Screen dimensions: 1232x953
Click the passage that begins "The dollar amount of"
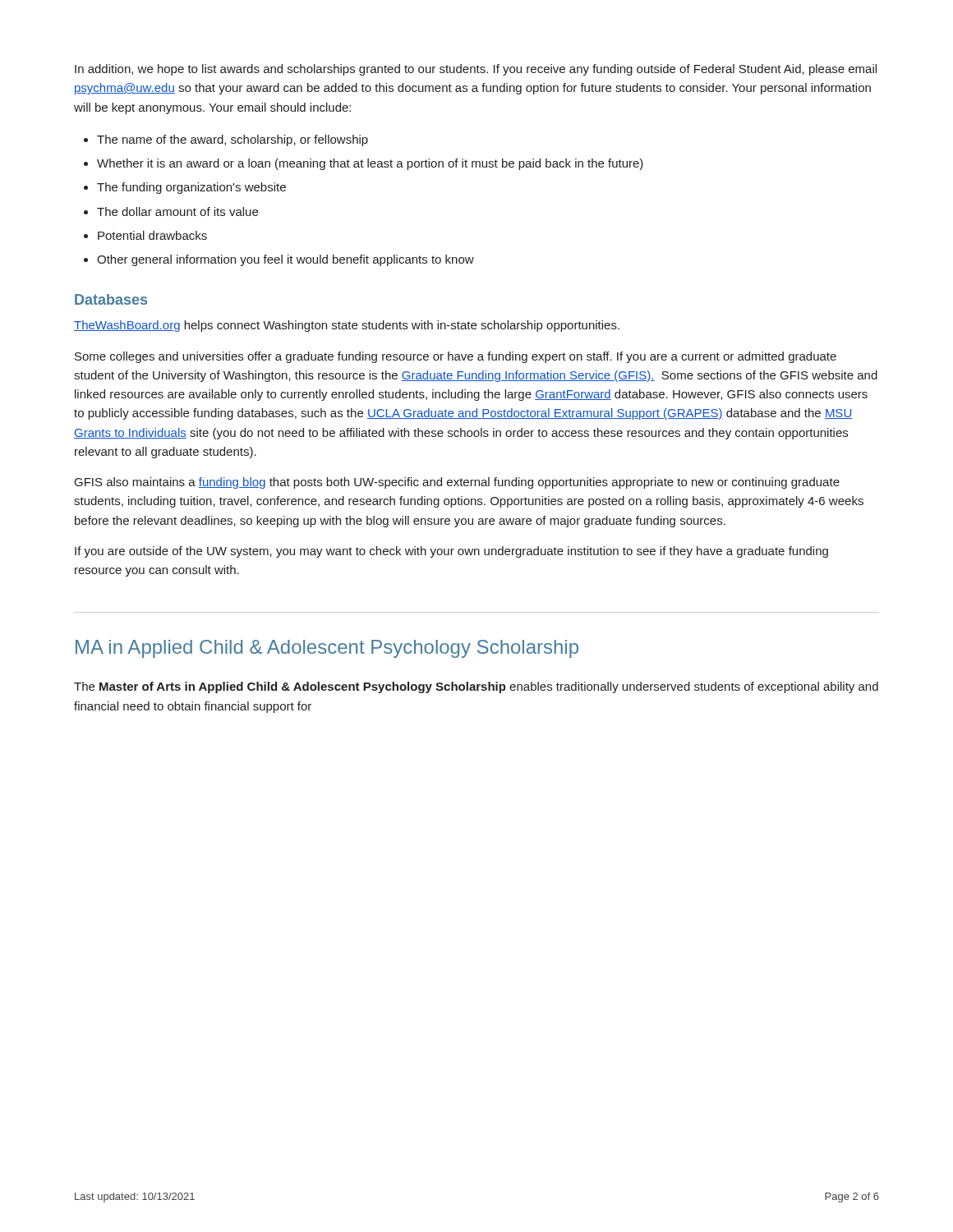coord(177,211)
